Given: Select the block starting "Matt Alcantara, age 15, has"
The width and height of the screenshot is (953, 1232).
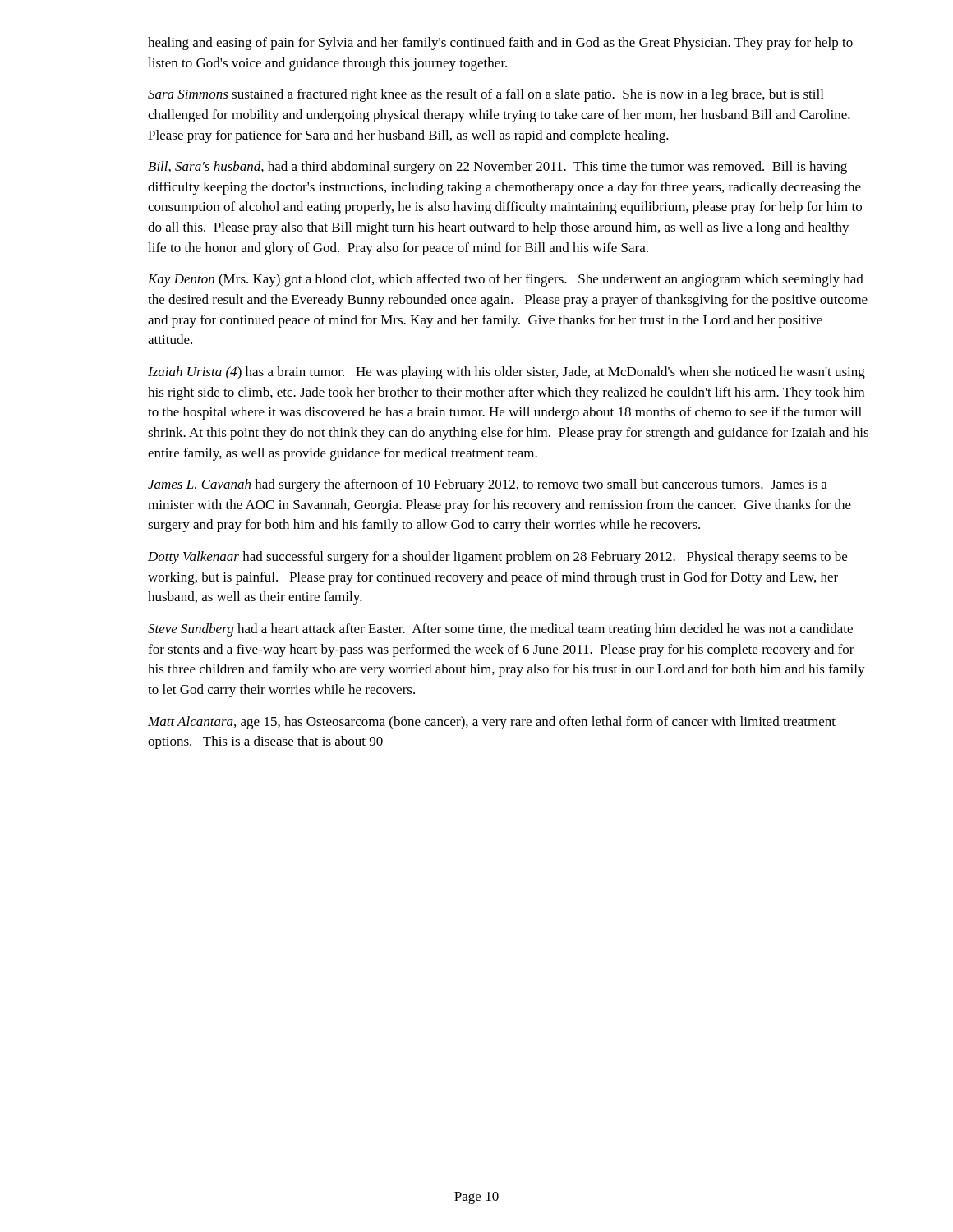Looking at the screenshot, I should 476,732.
